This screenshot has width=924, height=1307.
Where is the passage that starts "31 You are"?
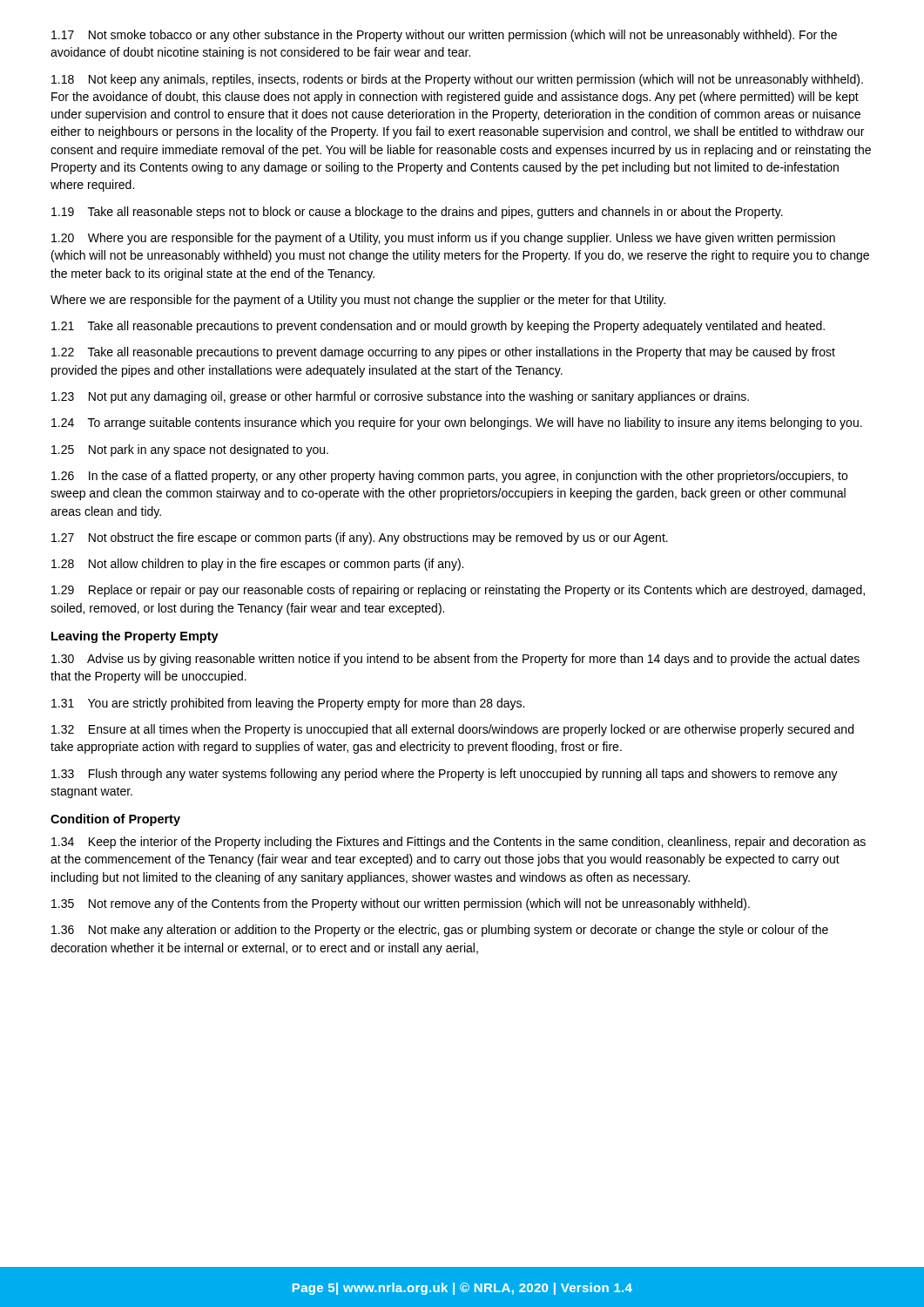[x=462, y=703]
